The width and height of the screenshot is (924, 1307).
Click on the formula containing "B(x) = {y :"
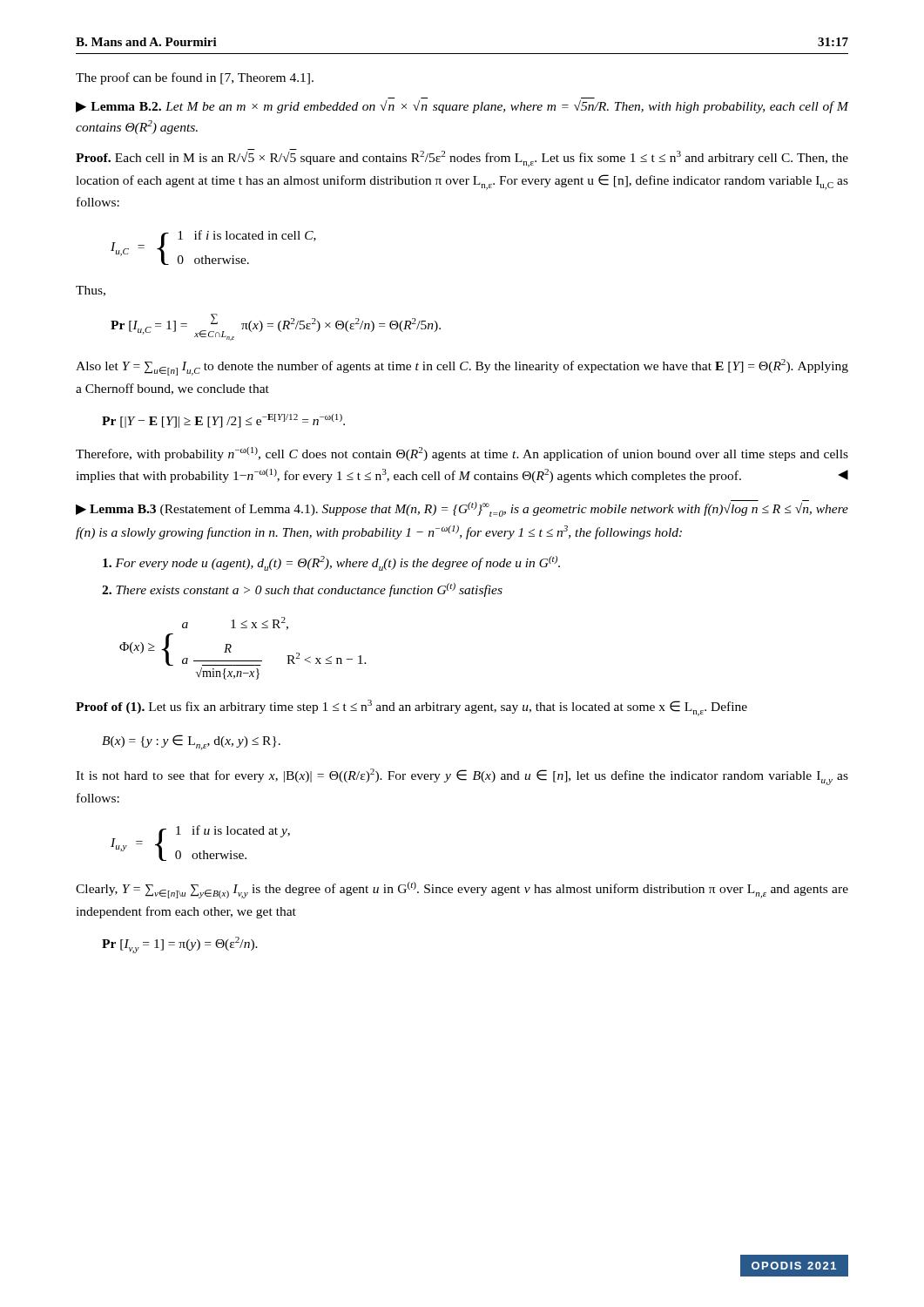tap(191, 742)
